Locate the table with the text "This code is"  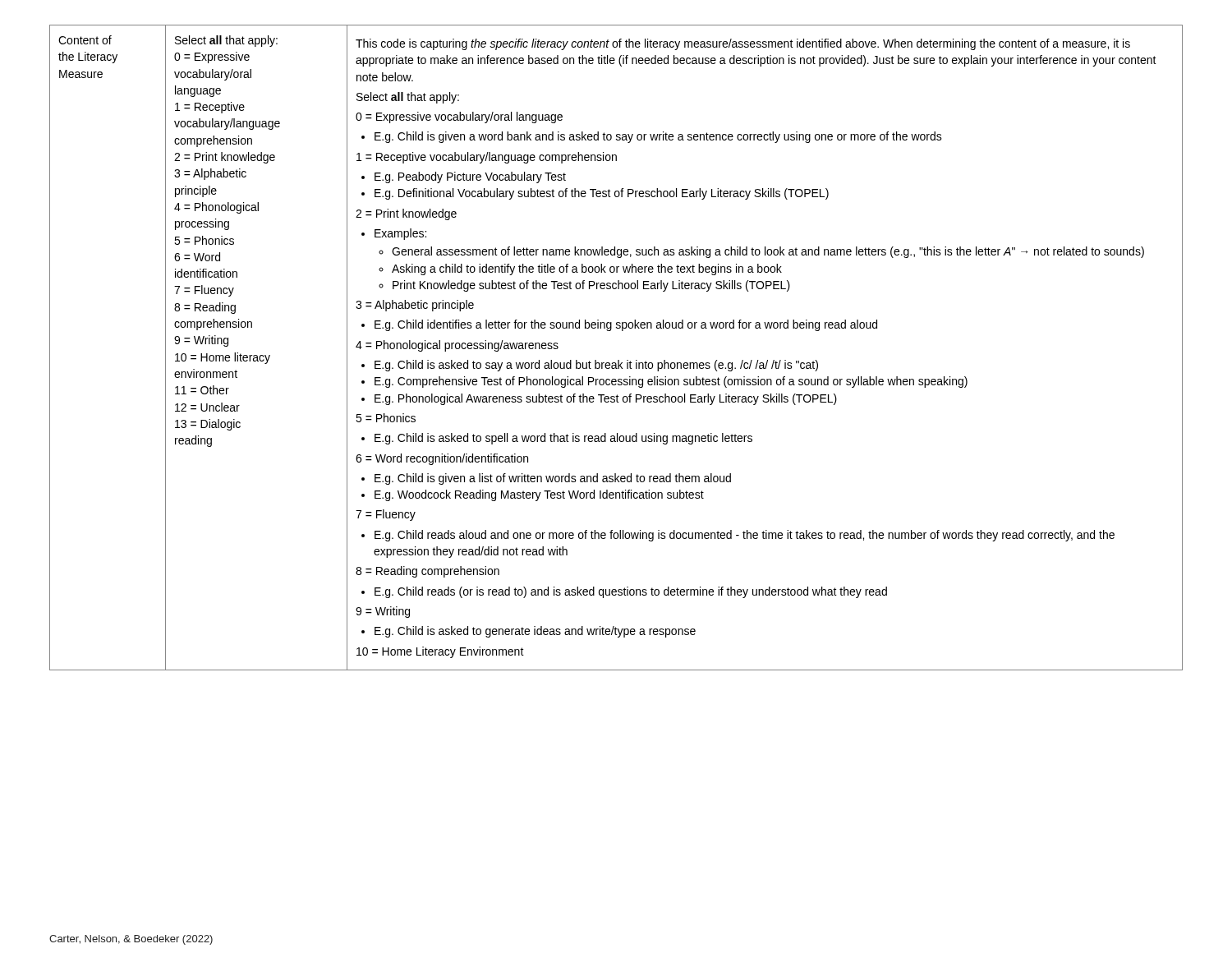[x=616, y=347]
